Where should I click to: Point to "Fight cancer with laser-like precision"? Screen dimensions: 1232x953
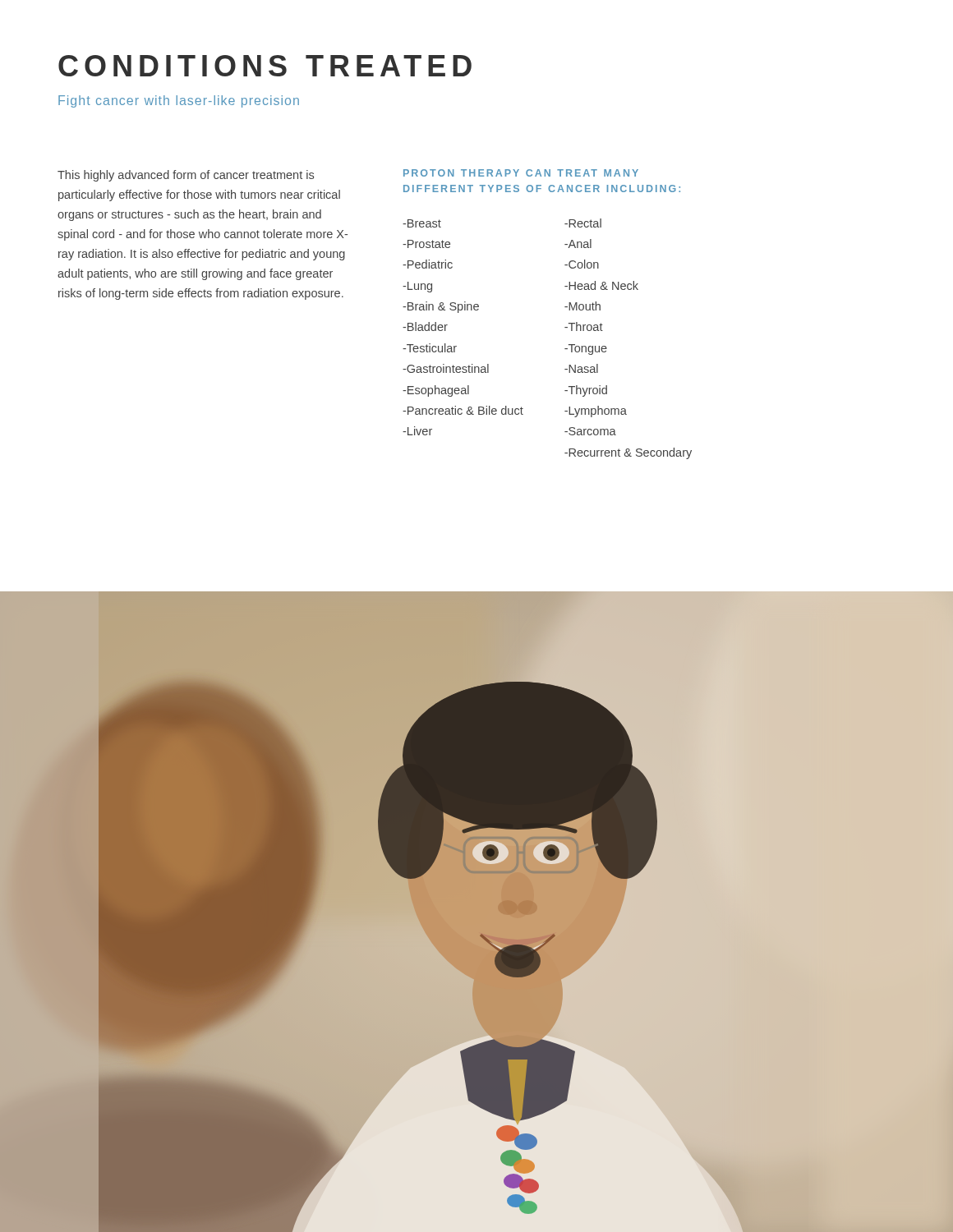point(179,101)
